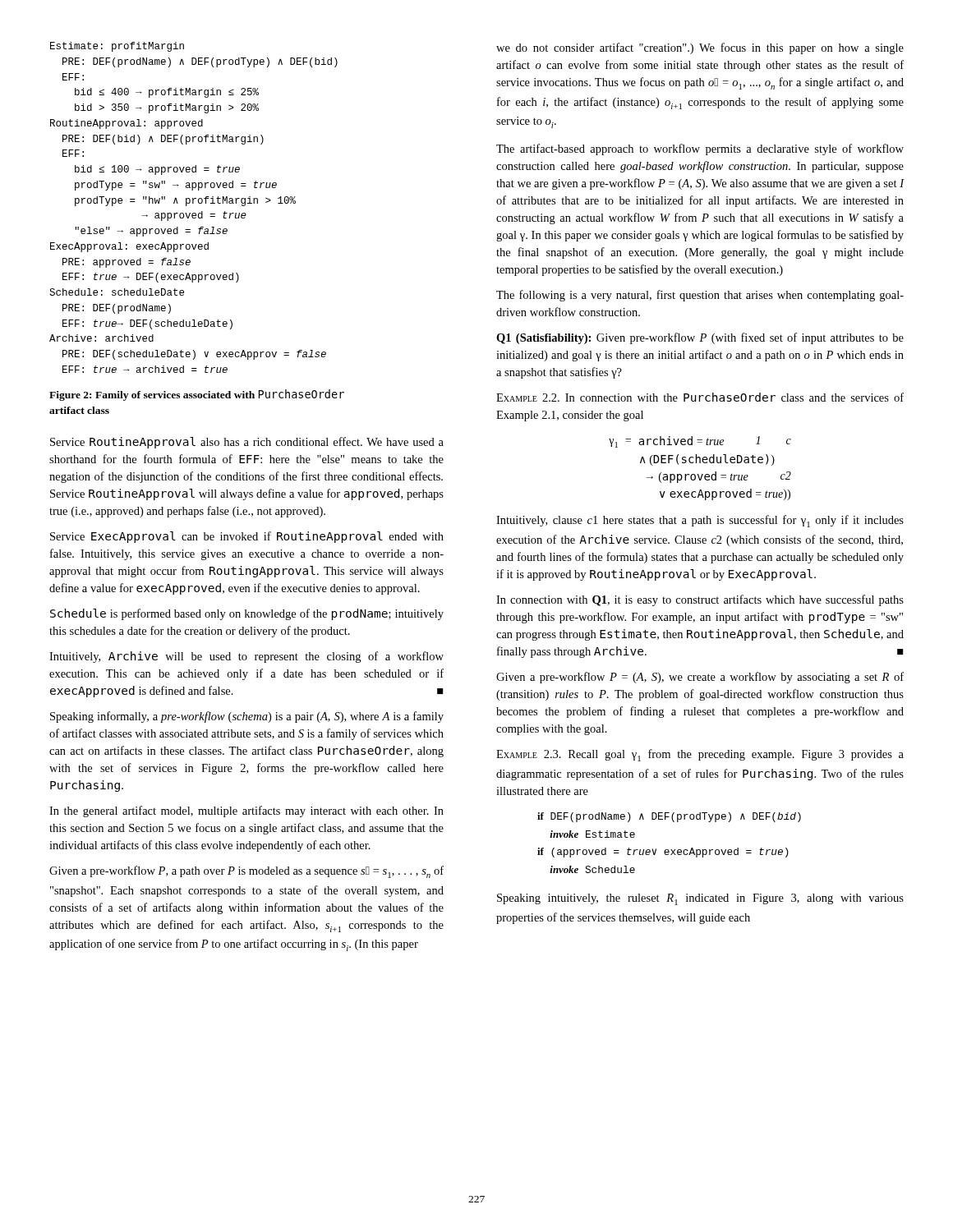Image resolution: width=953 pixels, height=1232 pixels.
Task: Point to the block beginning "In connection with Q1, it is easy to"
Action: pyautogui.click(x=700, y=626)
